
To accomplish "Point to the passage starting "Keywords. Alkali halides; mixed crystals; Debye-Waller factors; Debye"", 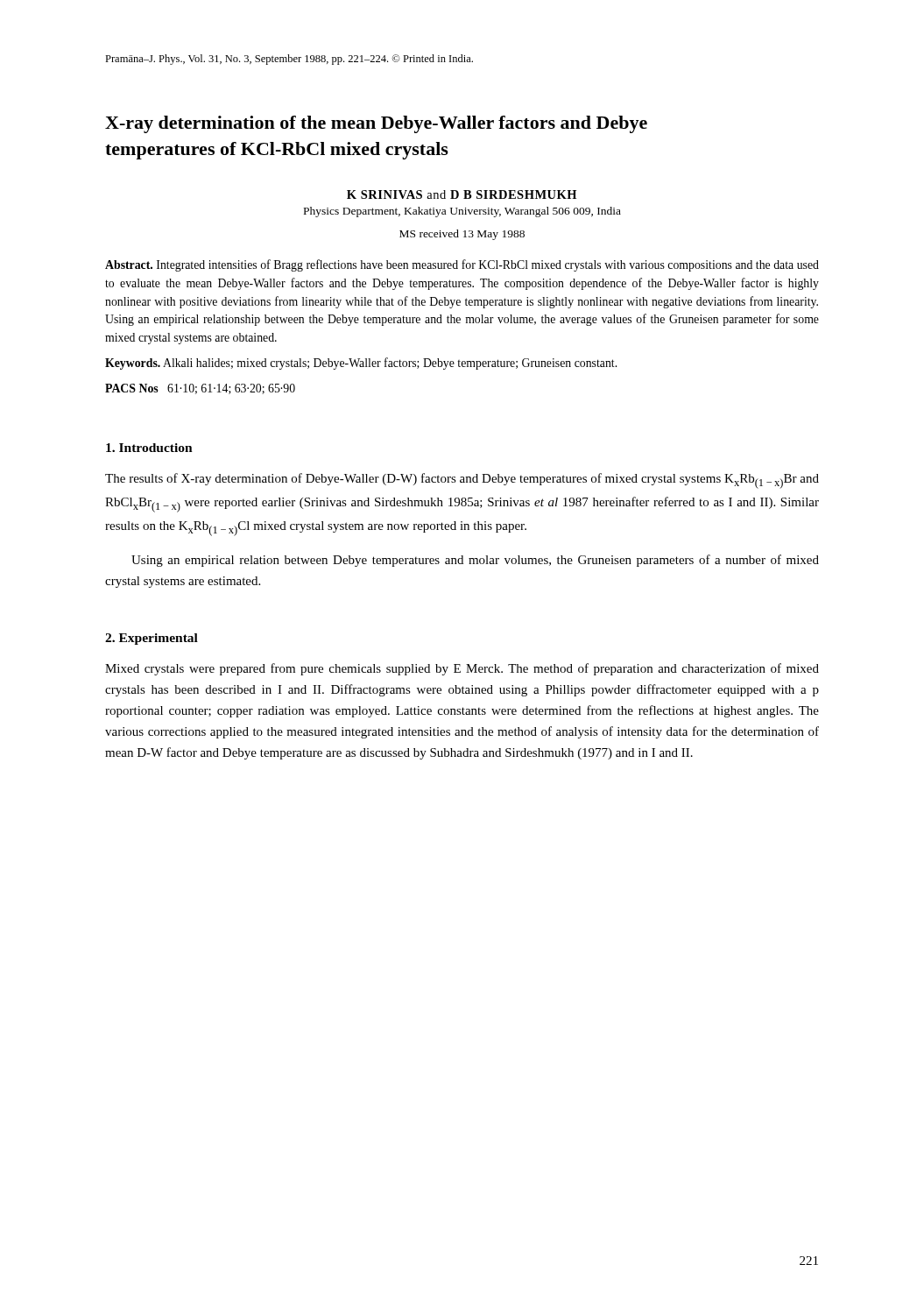I will click(x=361, y=363).
